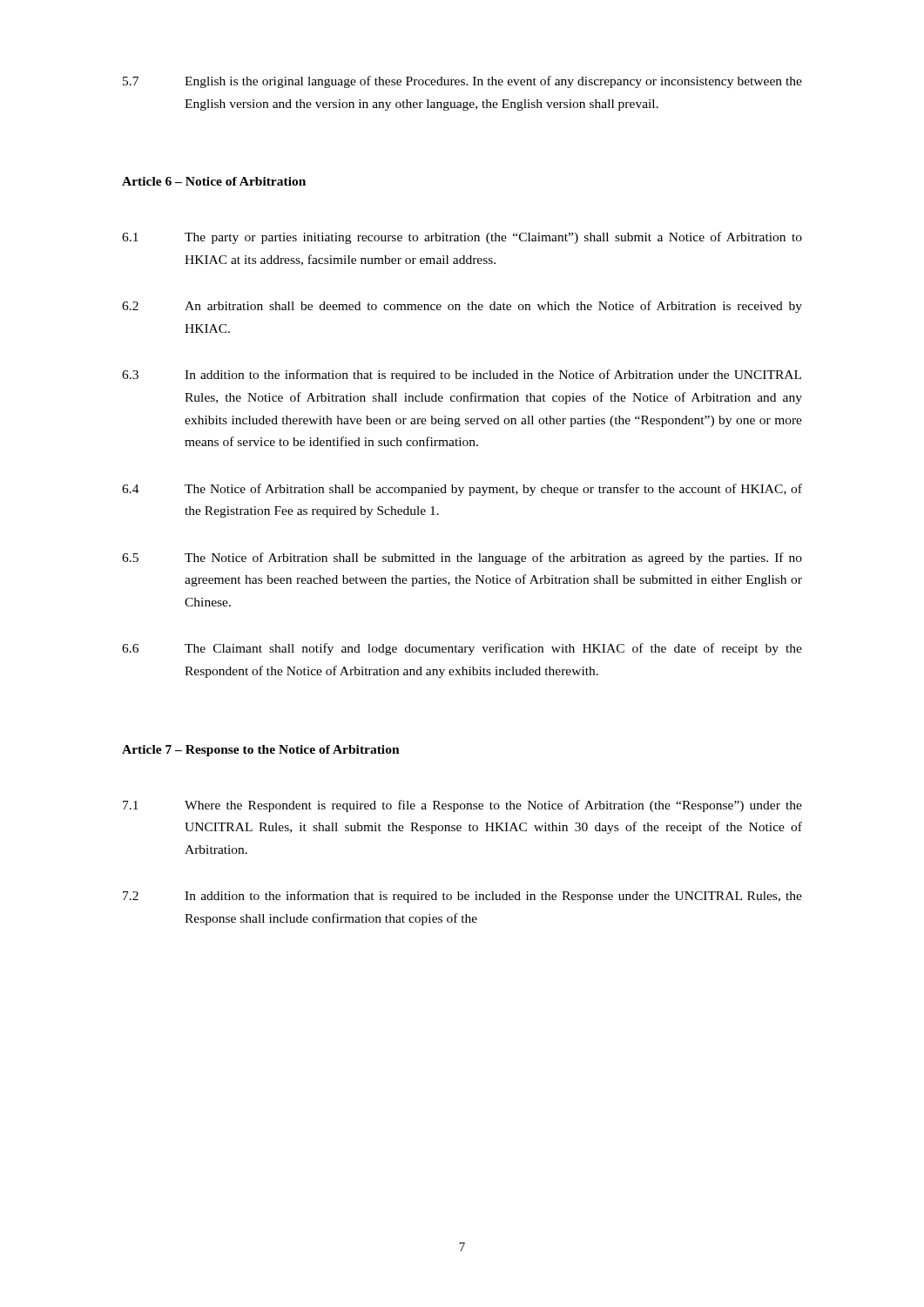The image size is (924, 1307).
Task: Point to the block beginning "6.3 In addition to the information"
Action: point(462,408)
